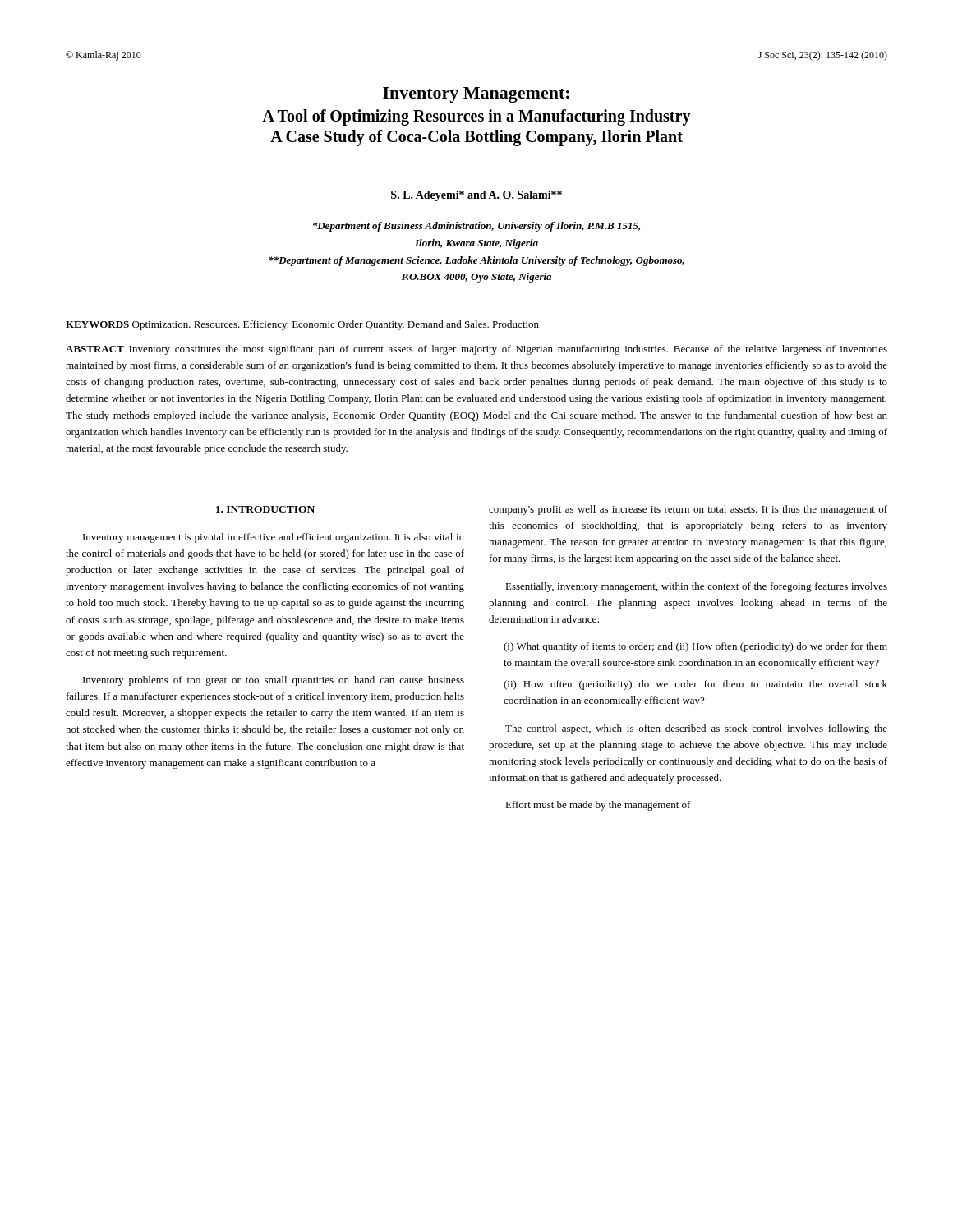This screenshot has height=1232, width=953.
Task: Navigate to the passage starting "(i) What quantity of items to order;"
Action: click(695, 654)
